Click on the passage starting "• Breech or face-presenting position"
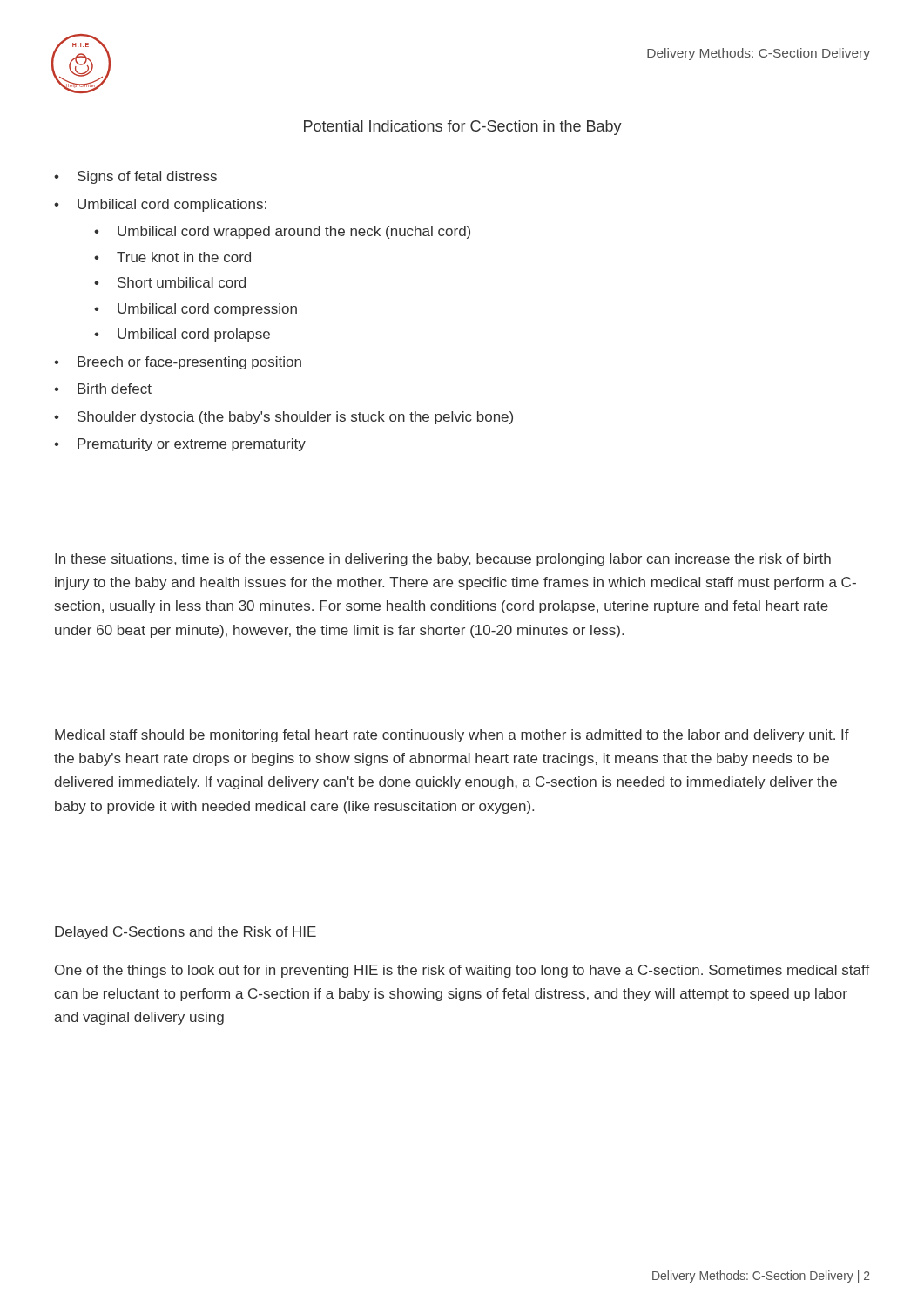 pos(178,362)
